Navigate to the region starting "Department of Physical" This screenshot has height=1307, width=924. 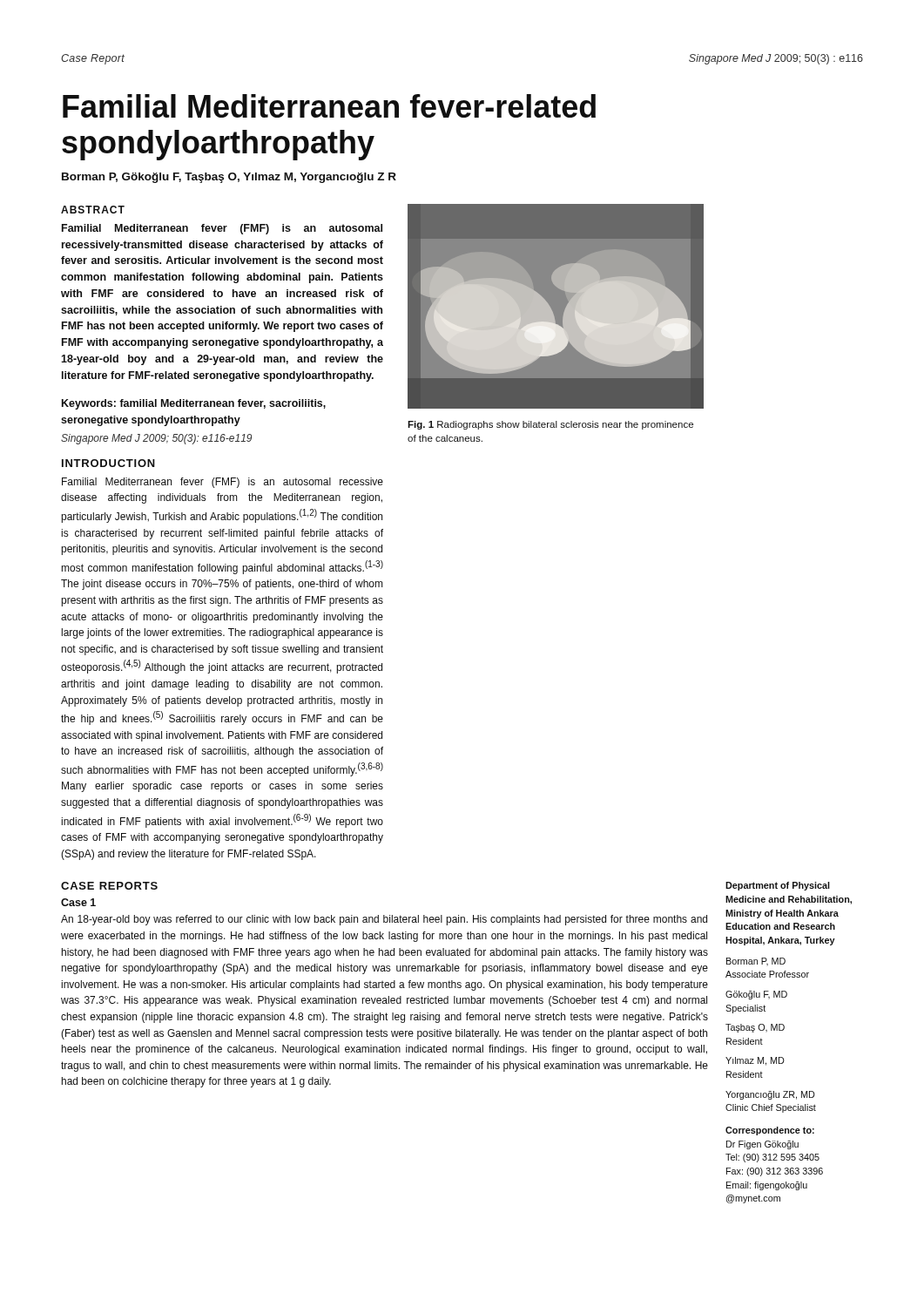click(778, 886)
